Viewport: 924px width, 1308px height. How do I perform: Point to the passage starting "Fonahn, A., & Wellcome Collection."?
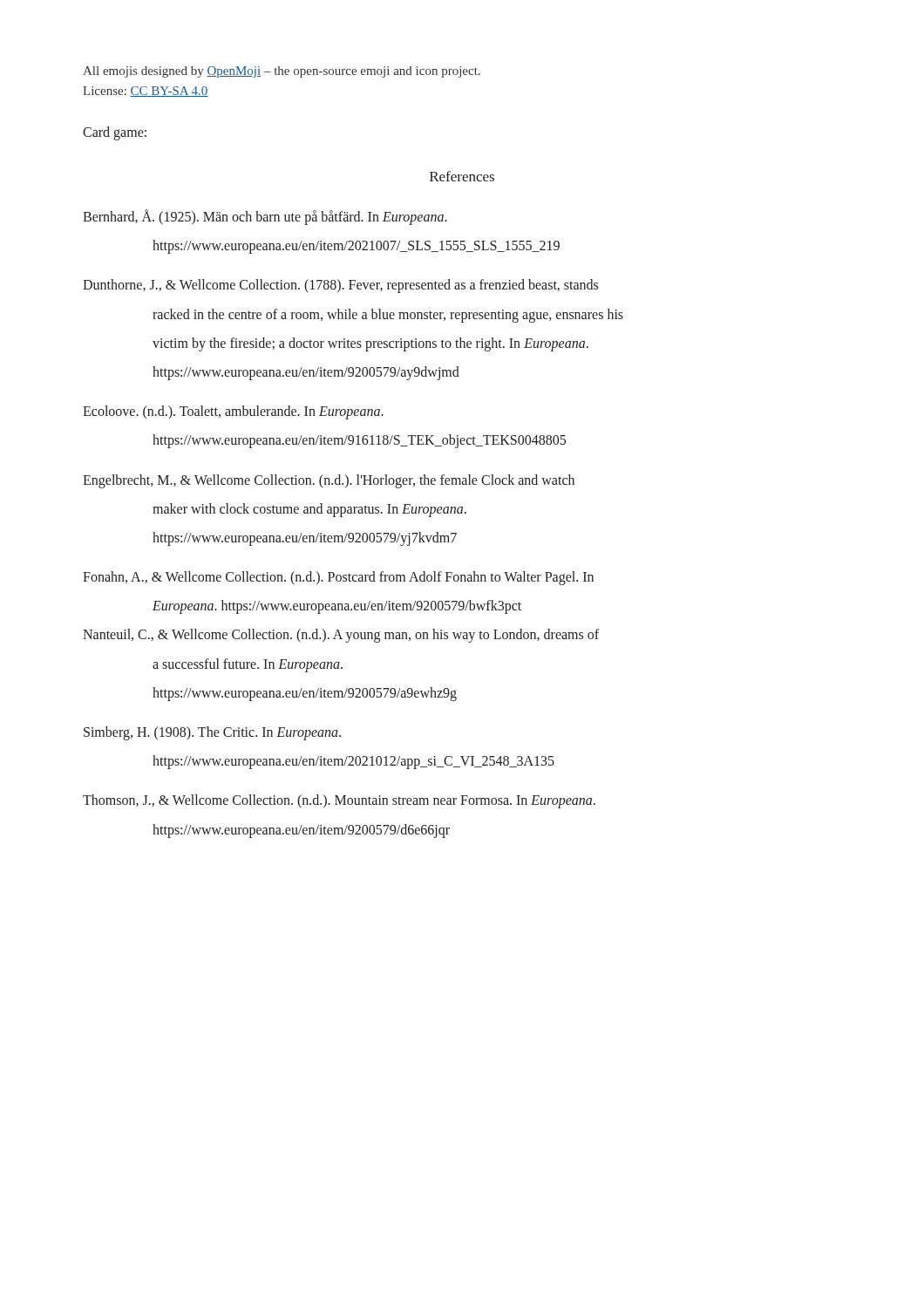point(462,591)
